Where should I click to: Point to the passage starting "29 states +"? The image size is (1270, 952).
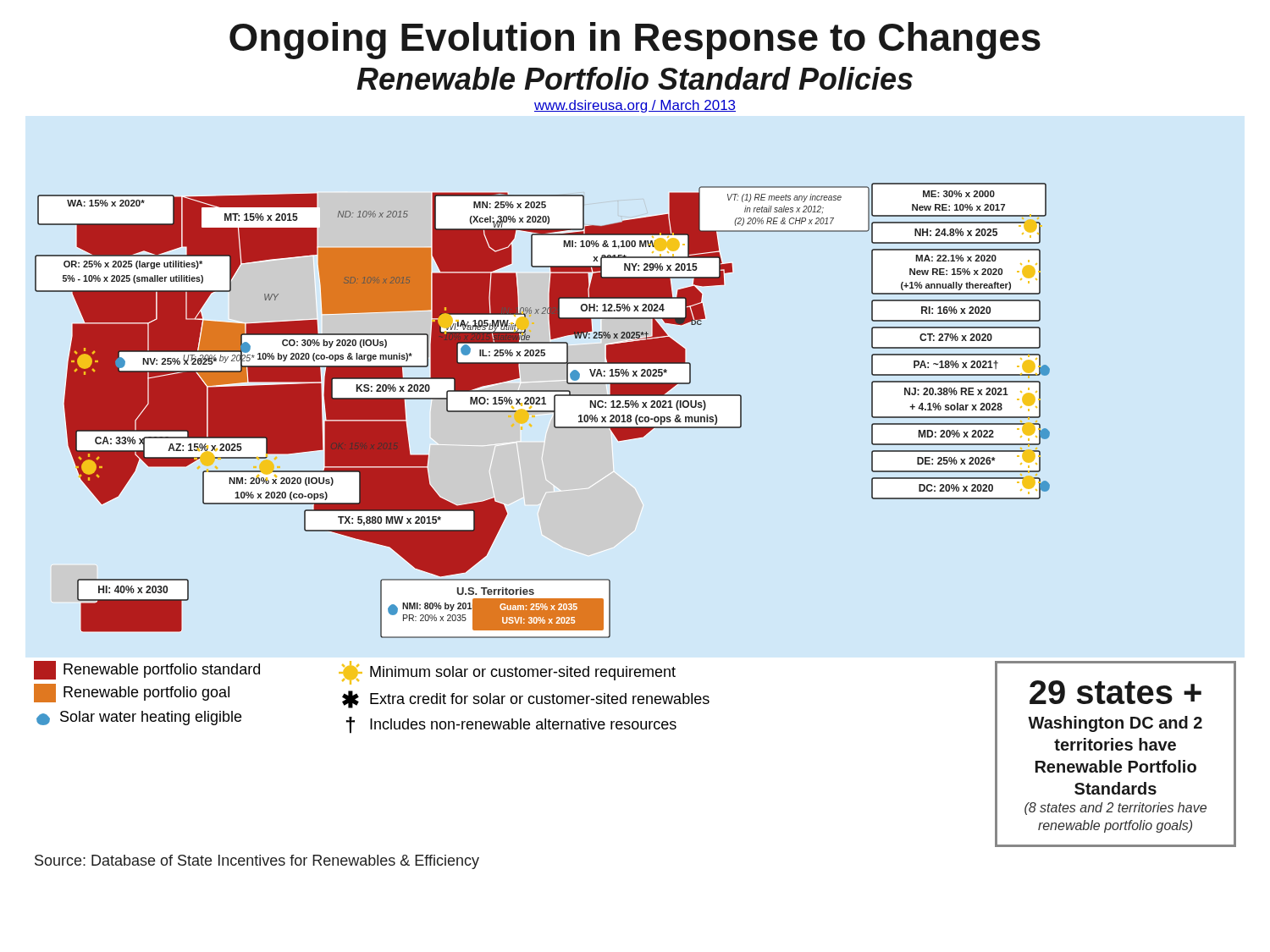tap(1116, 754)
